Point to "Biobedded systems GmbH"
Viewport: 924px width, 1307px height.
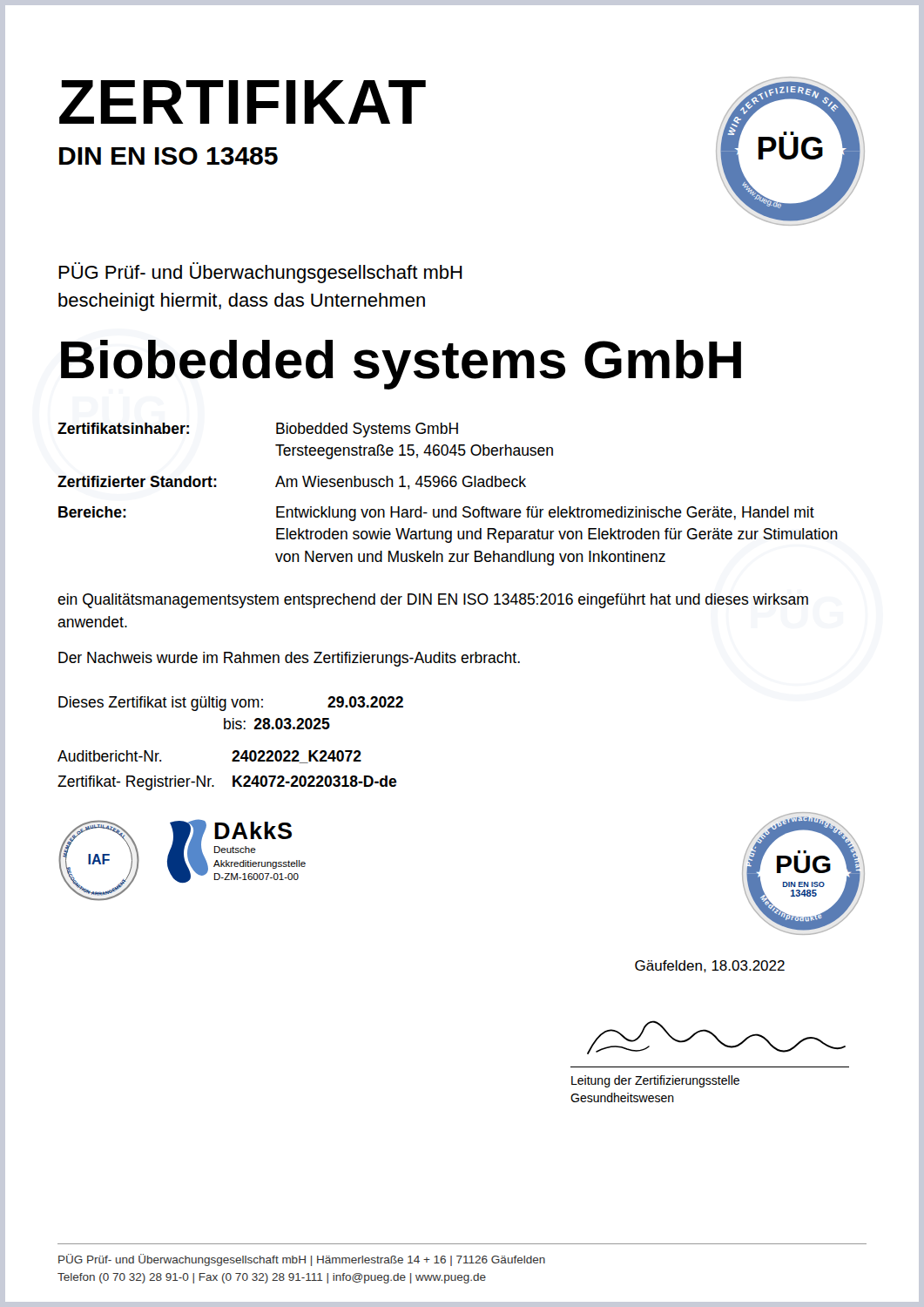(401, 360)
